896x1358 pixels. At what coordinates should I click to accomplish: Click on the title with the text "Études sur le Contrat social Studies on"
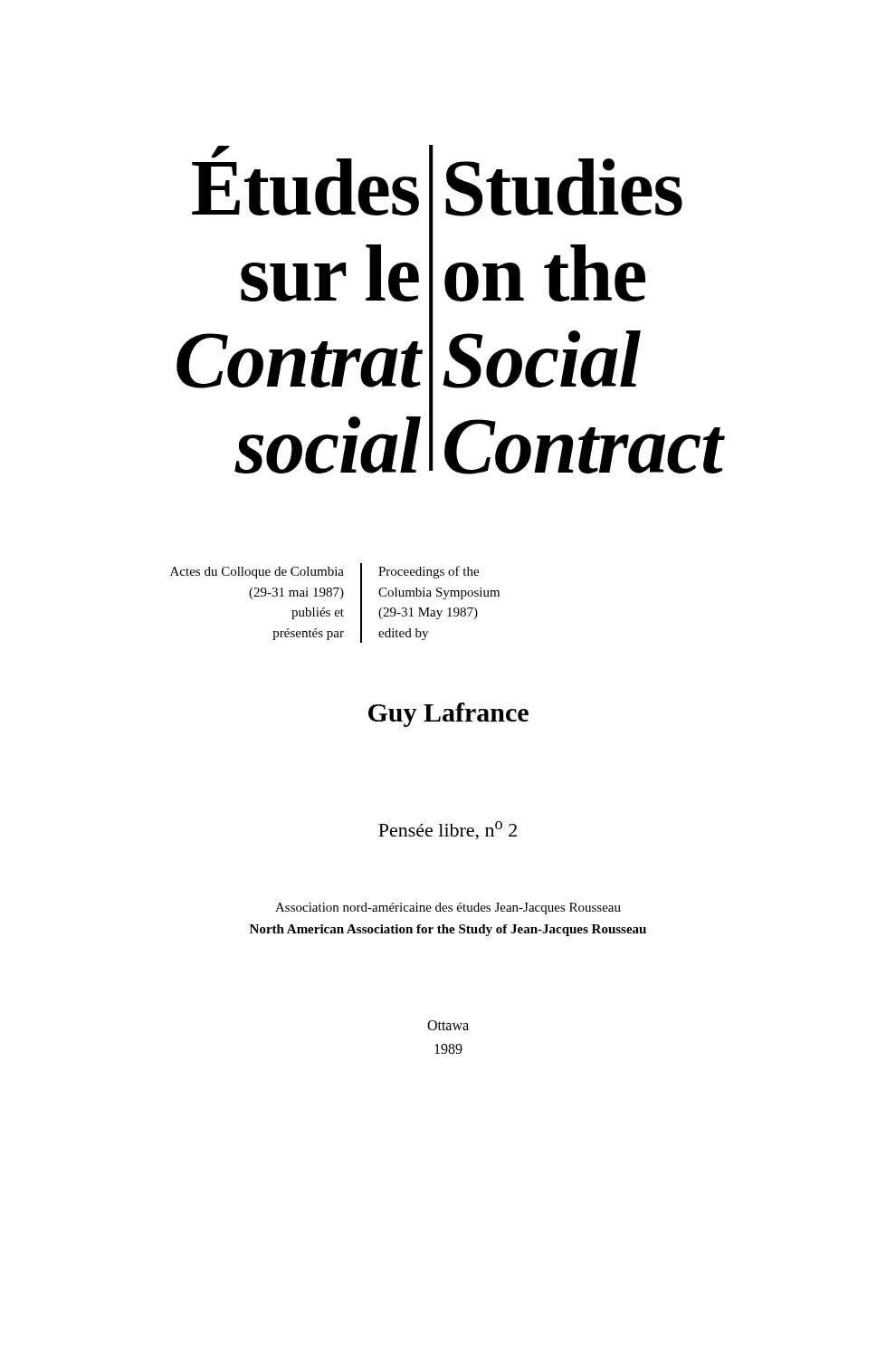[448, 317]
